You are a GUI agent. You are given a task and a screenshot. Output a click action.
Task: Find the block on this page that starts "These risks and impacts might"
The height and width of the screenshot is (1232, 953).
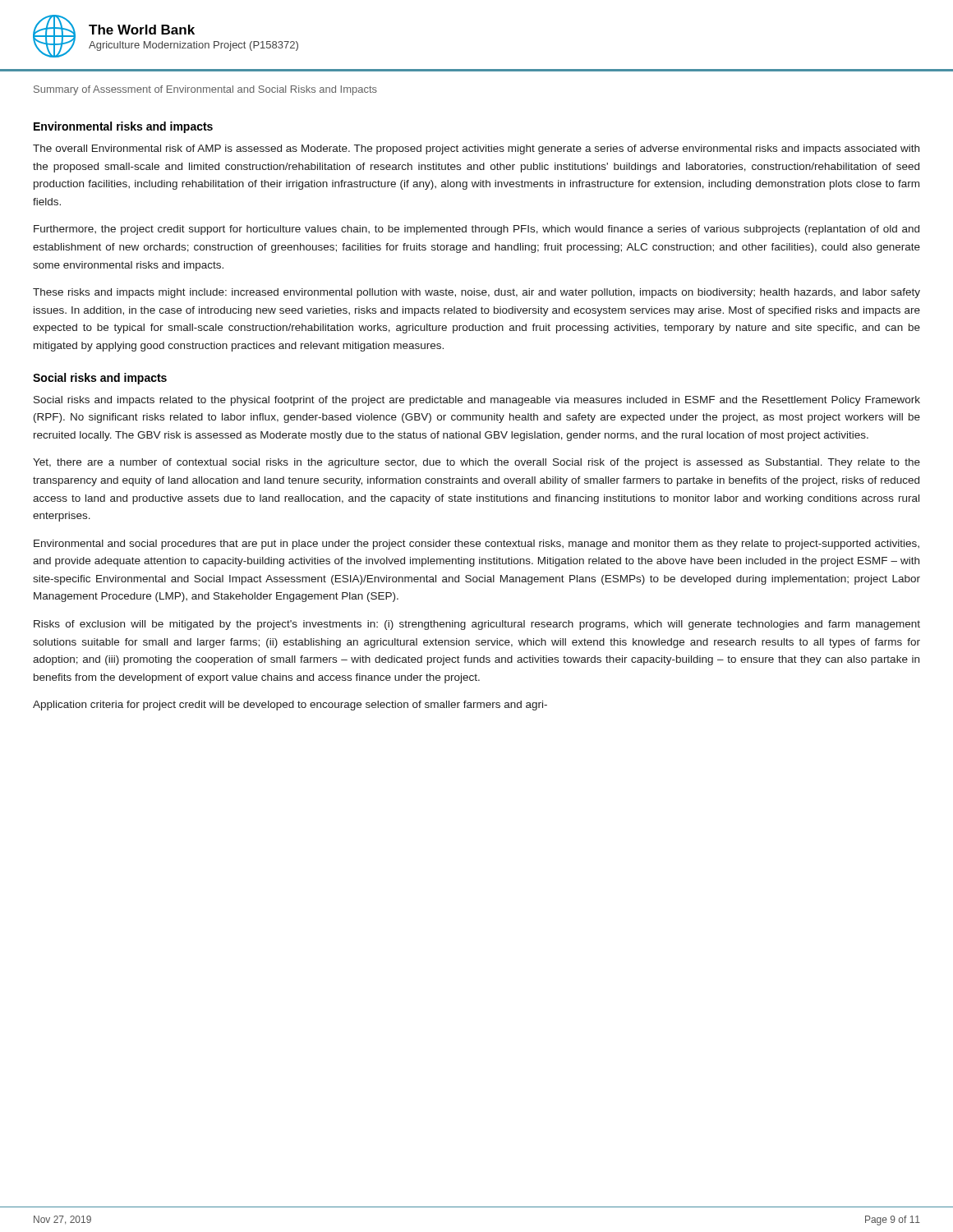coord(476,319)
